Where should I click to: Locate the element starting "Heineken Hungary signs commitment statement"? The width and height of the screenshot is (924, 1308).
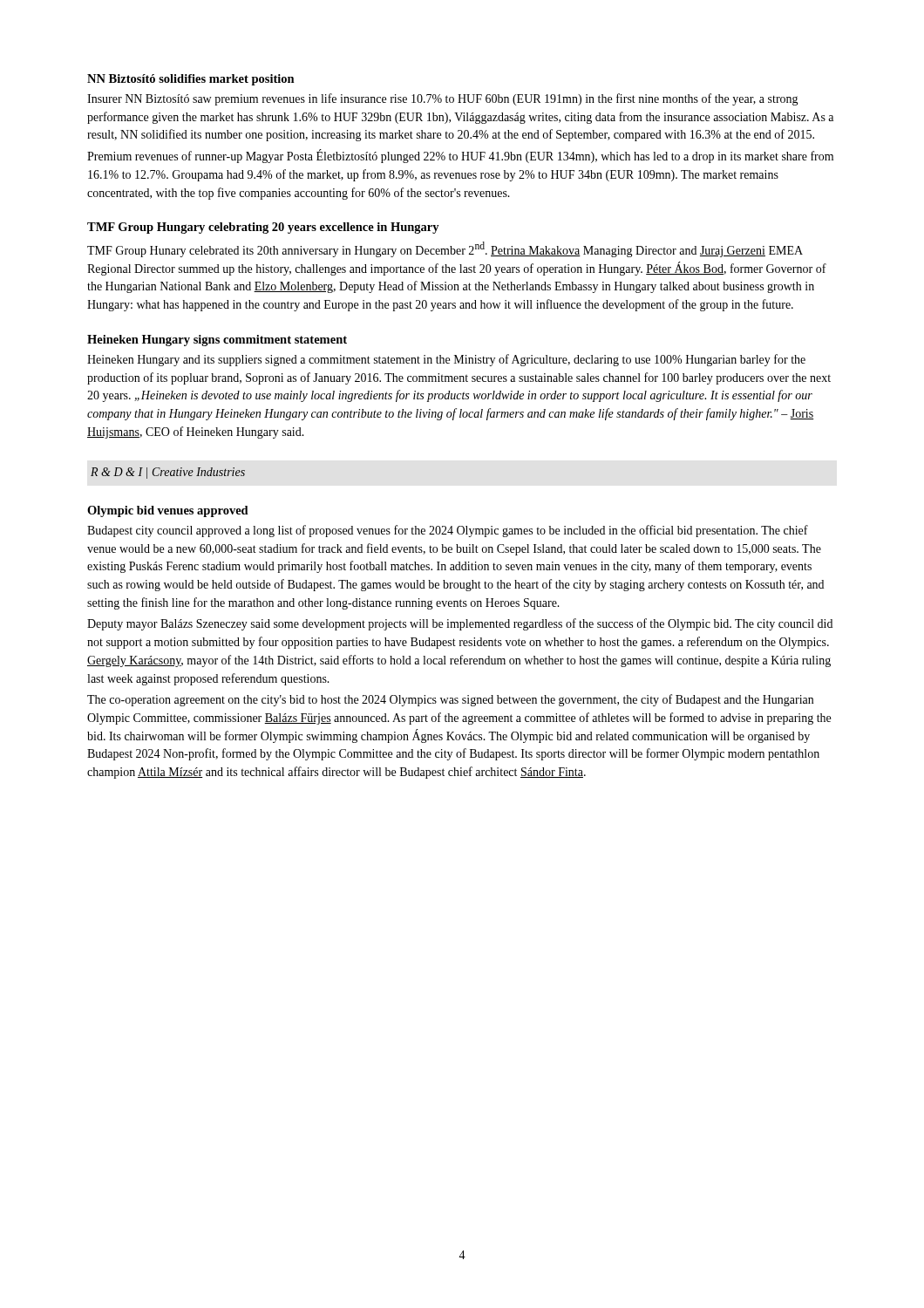tap(217, 339)
